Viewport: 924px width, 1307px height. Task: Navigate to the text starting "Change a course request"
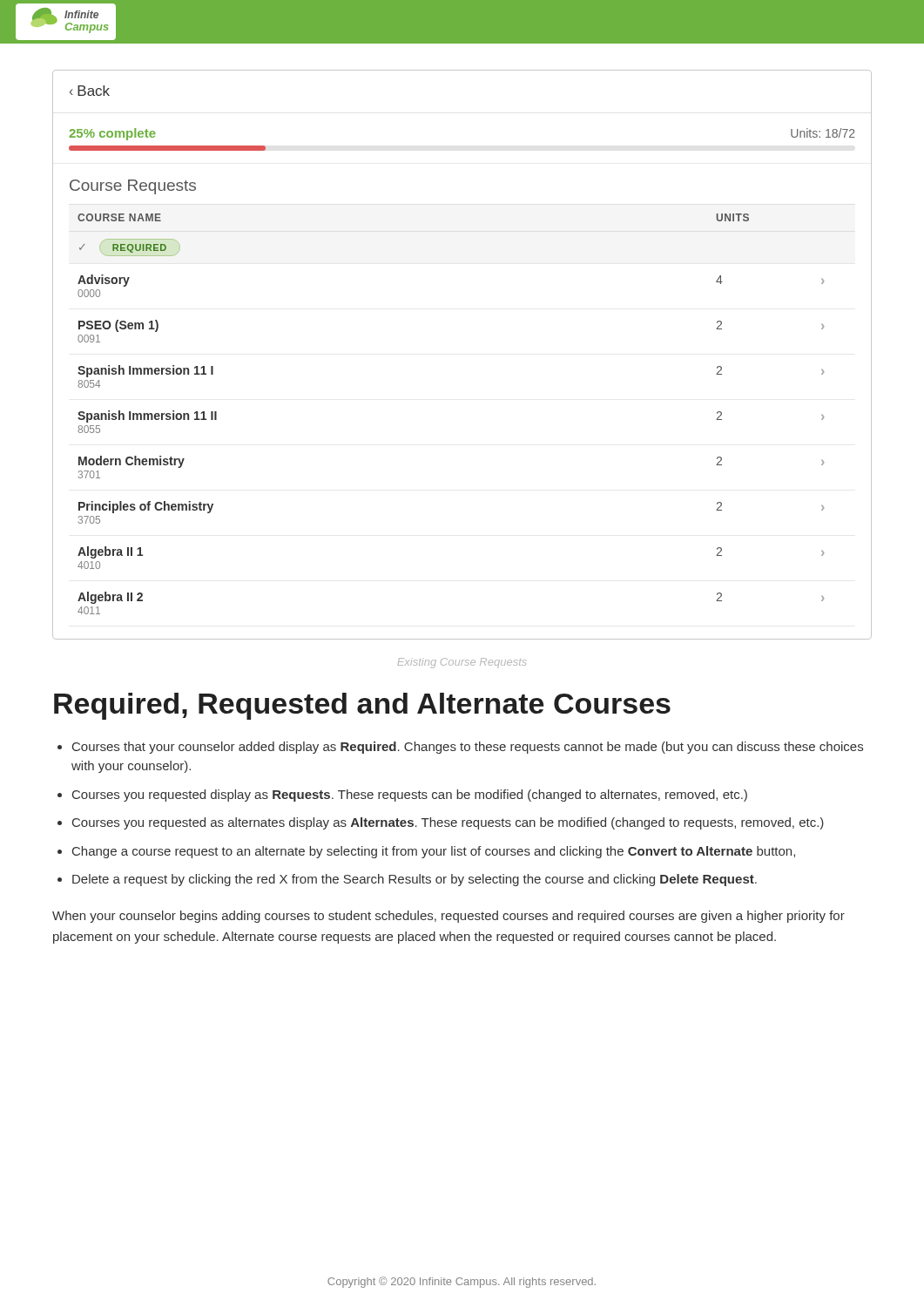pyautogui.click(x=434, y=851)
